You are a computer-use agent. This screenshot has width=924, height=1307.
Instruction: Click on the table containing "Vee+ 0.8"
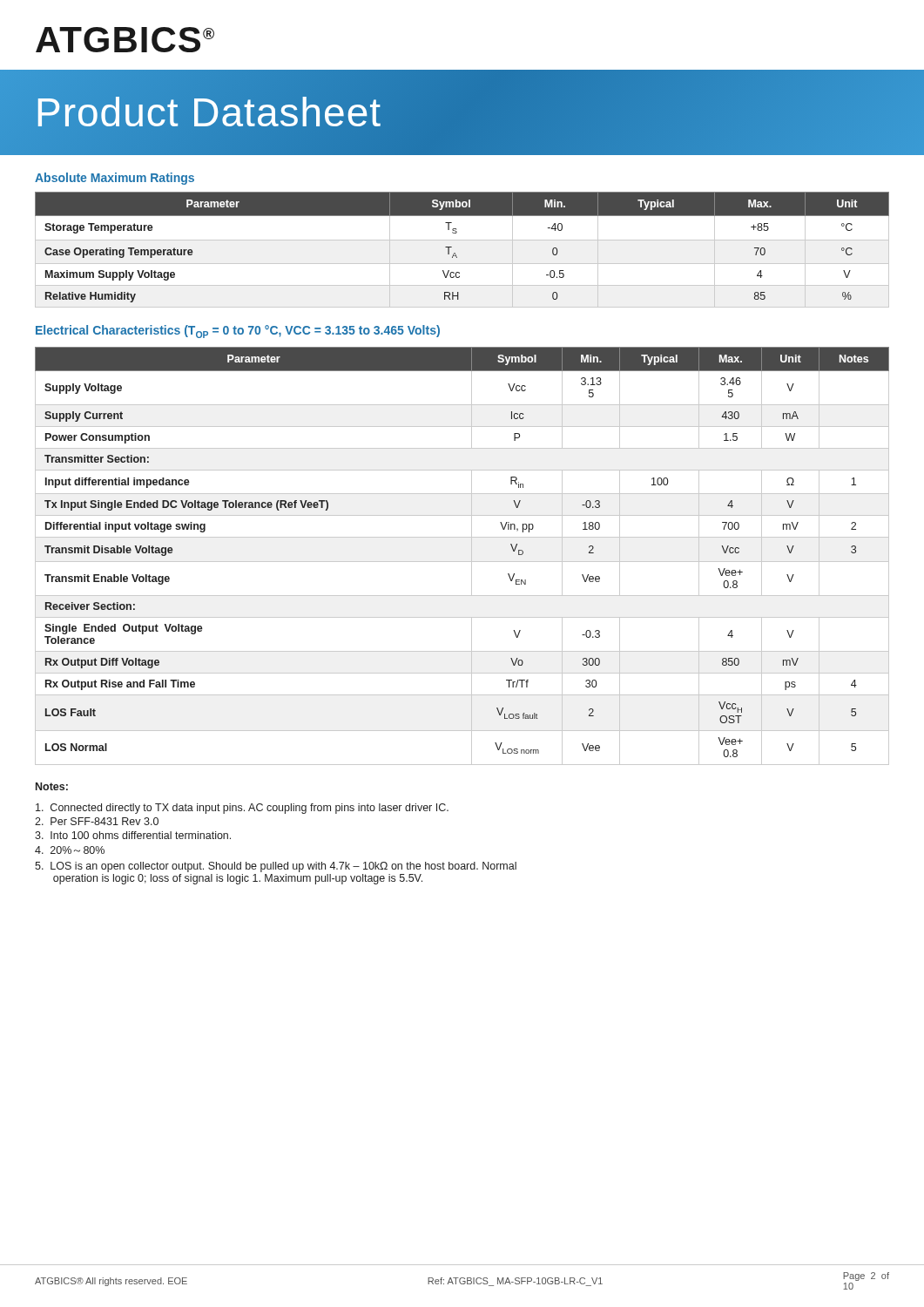(462, 556)
